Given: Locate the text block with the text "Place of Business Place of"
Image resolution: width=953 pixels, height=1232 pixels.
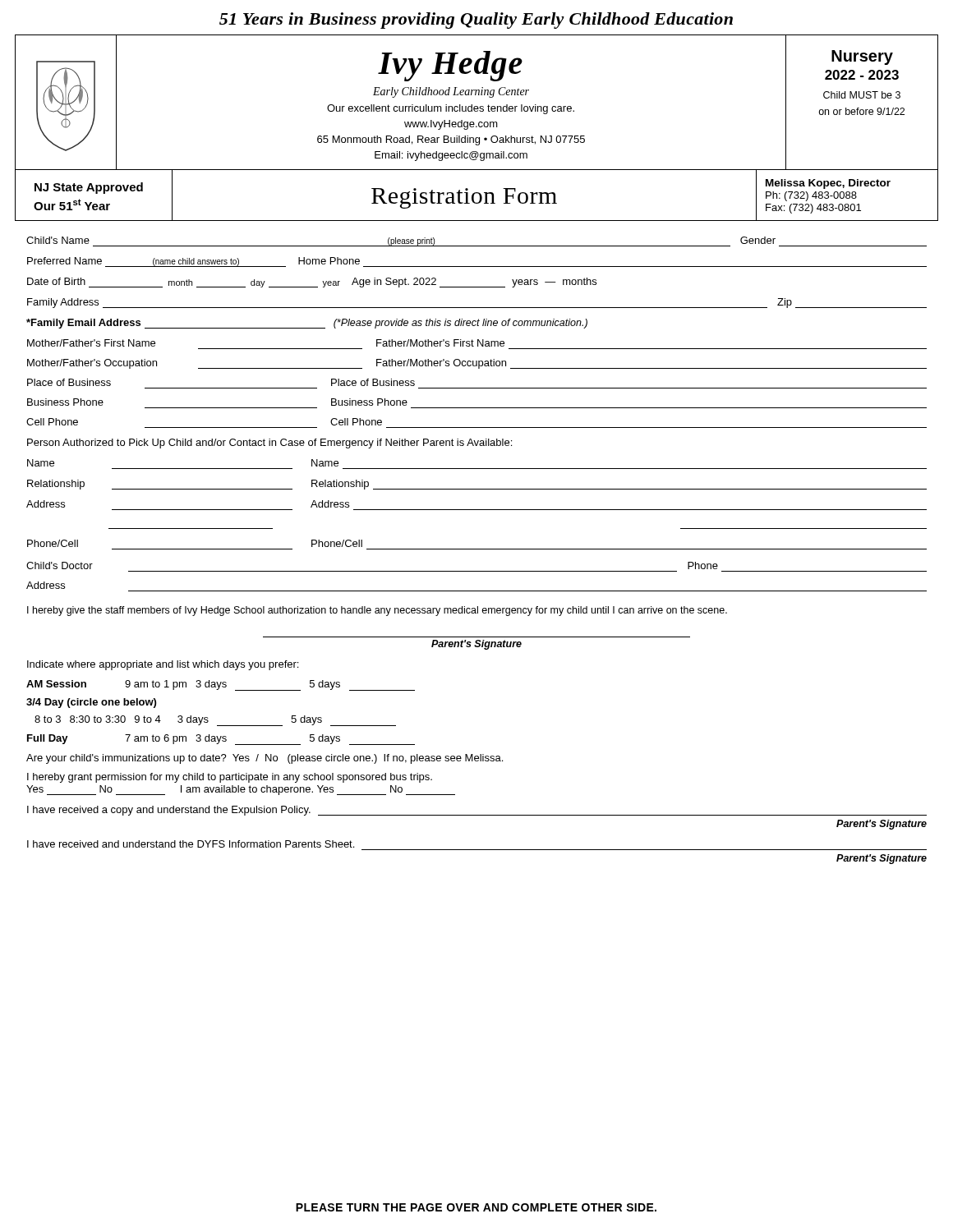Looking at the screenshot, I should pyautogui.click(x=476, y=381).
